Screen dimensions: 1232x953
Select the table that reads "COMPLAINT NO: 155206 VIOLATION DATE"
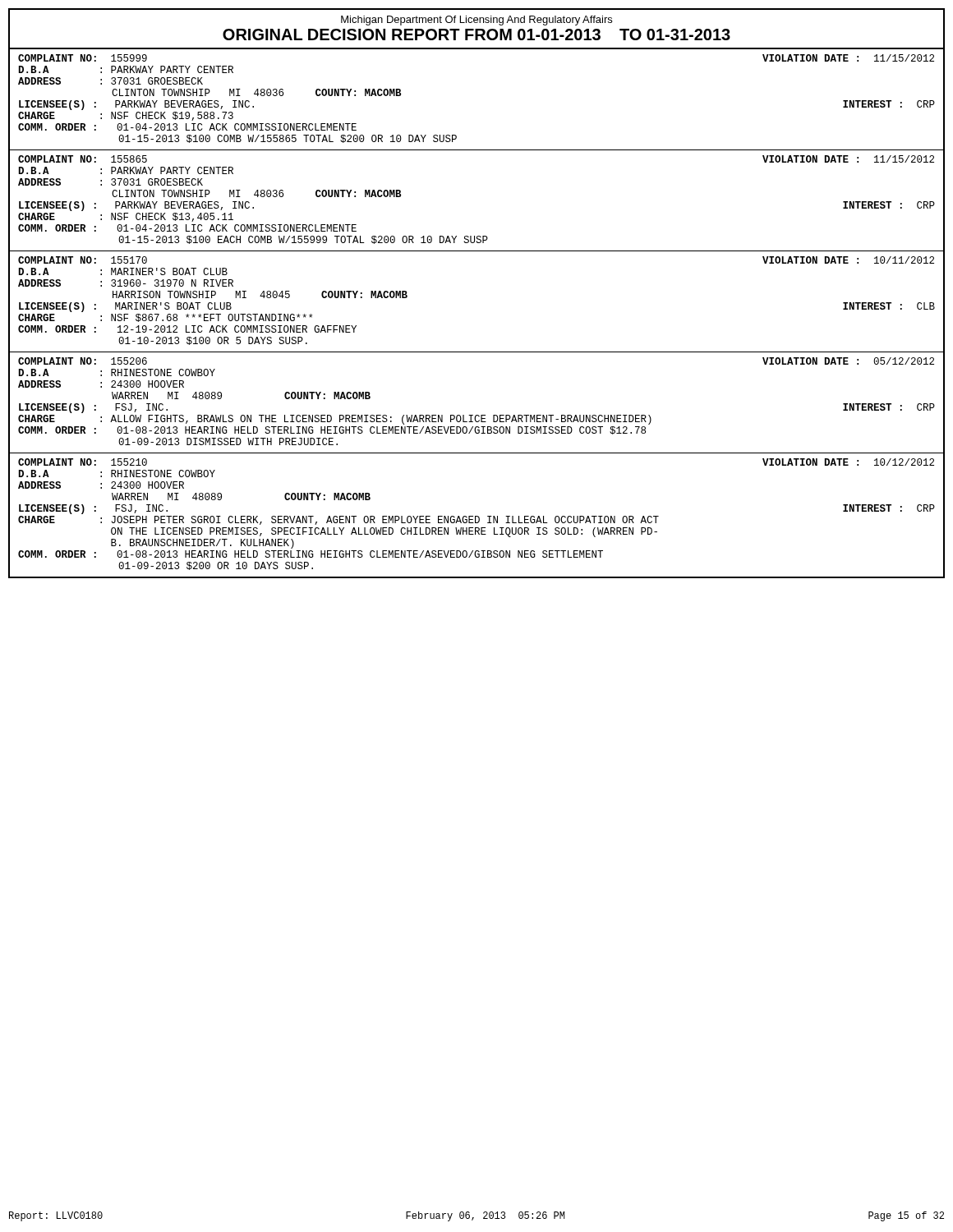[476, 403]
